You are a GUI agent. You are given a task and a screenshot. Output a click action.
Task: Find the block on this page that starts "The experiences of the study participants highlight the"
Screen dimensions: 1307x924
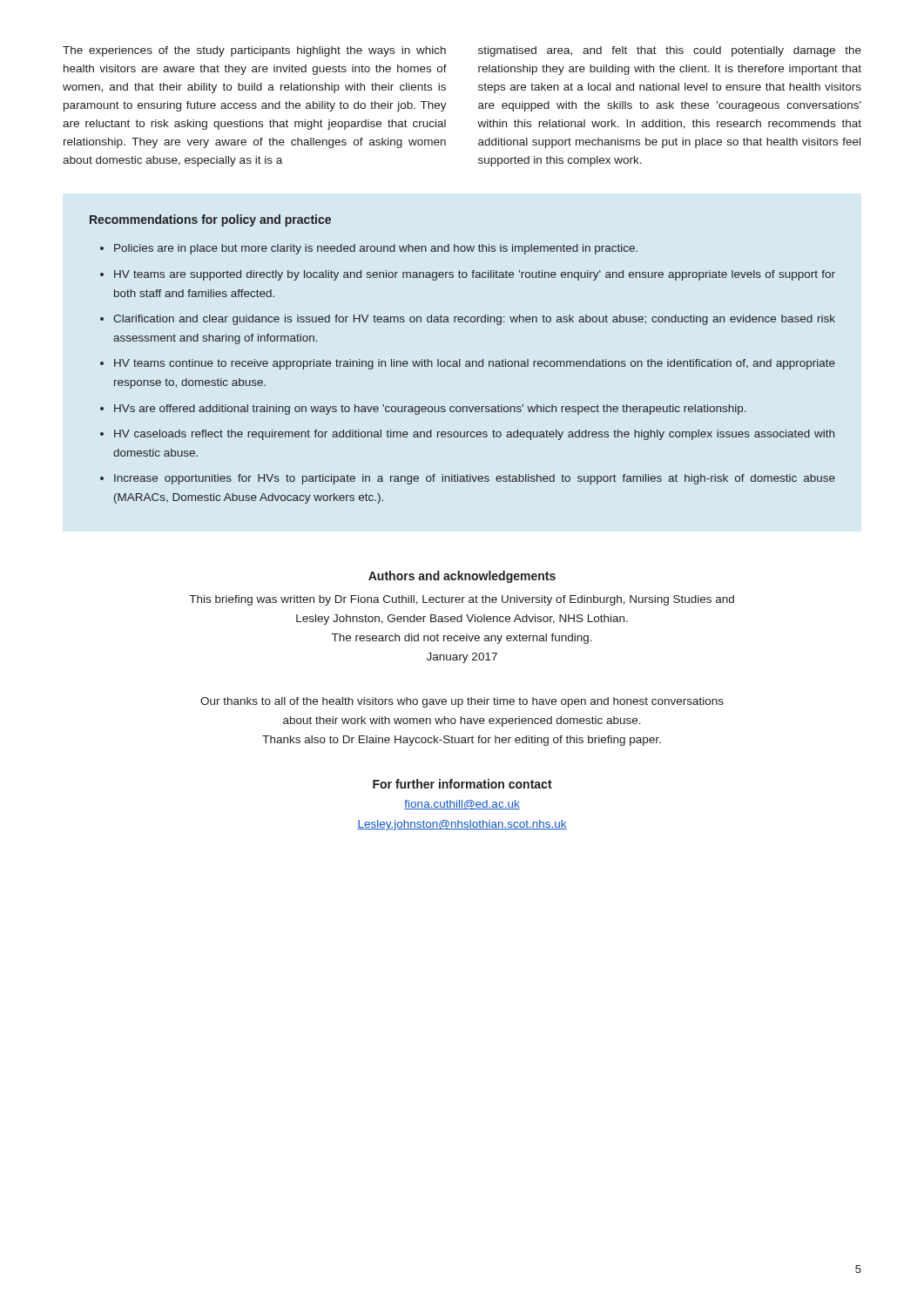coord(255,105)
